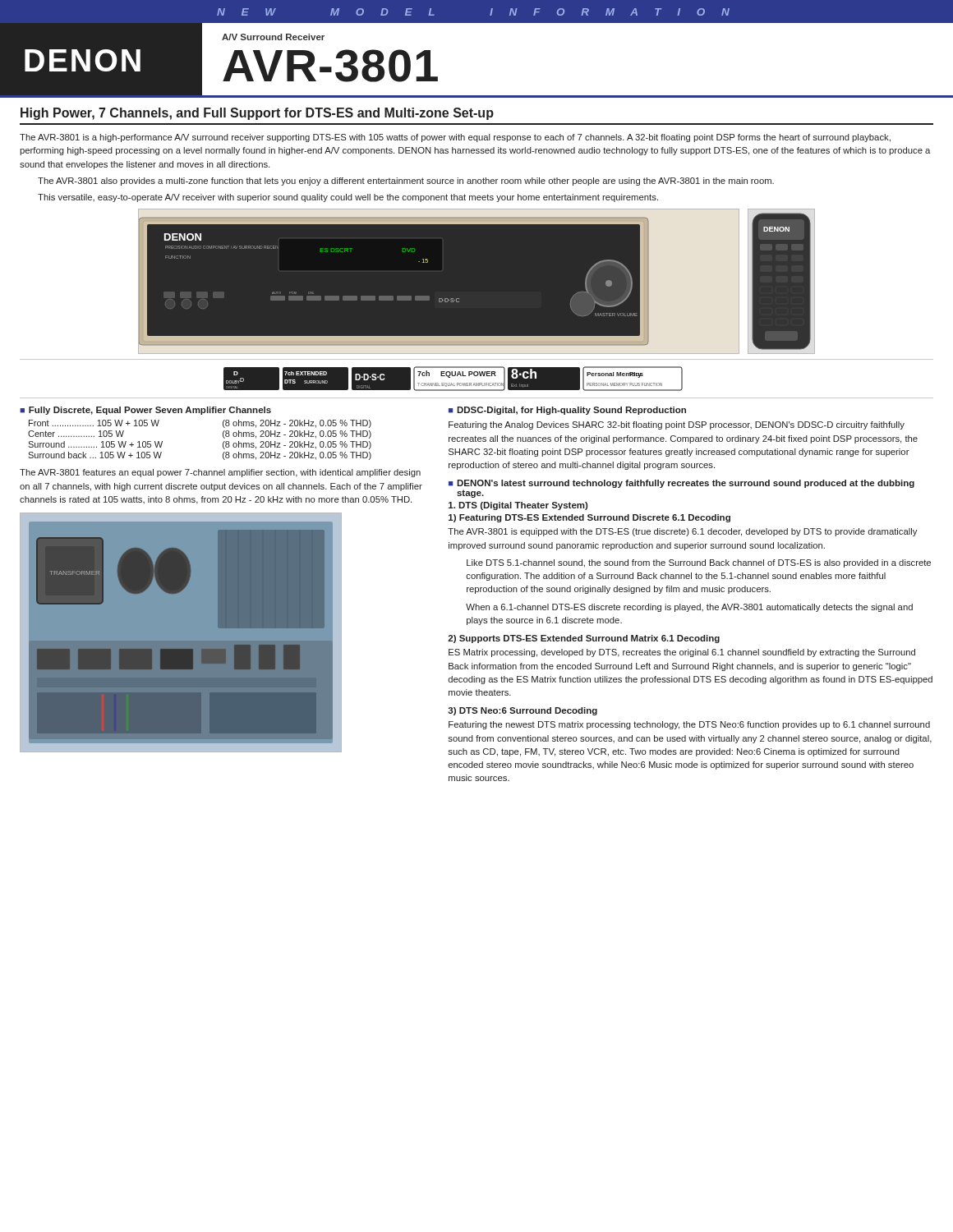Click the passage that begins "ES Matrix processing, developed by DTS, recreates the"
Image resolution: width=953 pixels, height=1232 pixels.
pos(690,672)
